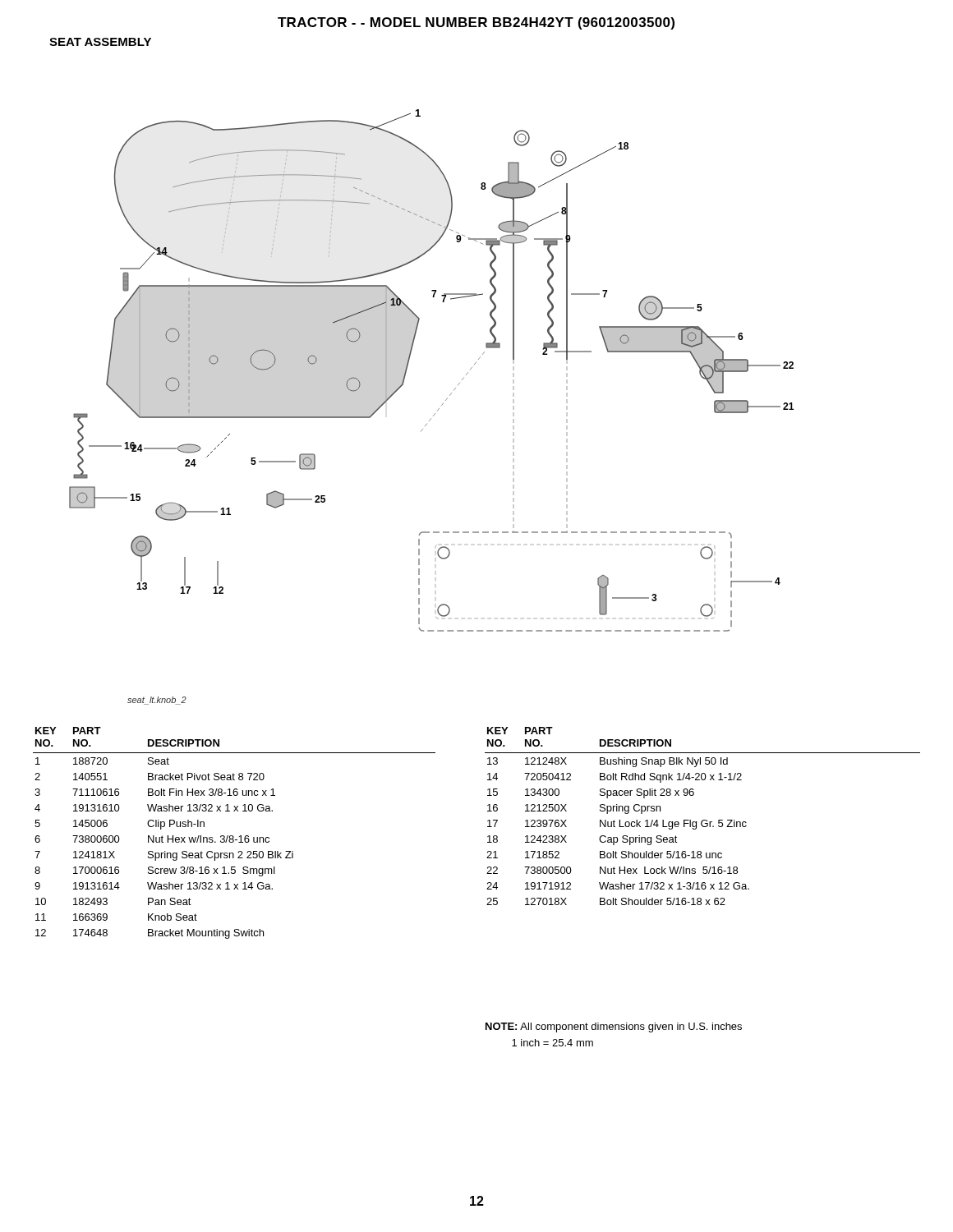
Task: Select the title that reads "TRACTOR - - MODEL NUMBER BB24H42YT (96012003500)"
Action: click(476, 23)
